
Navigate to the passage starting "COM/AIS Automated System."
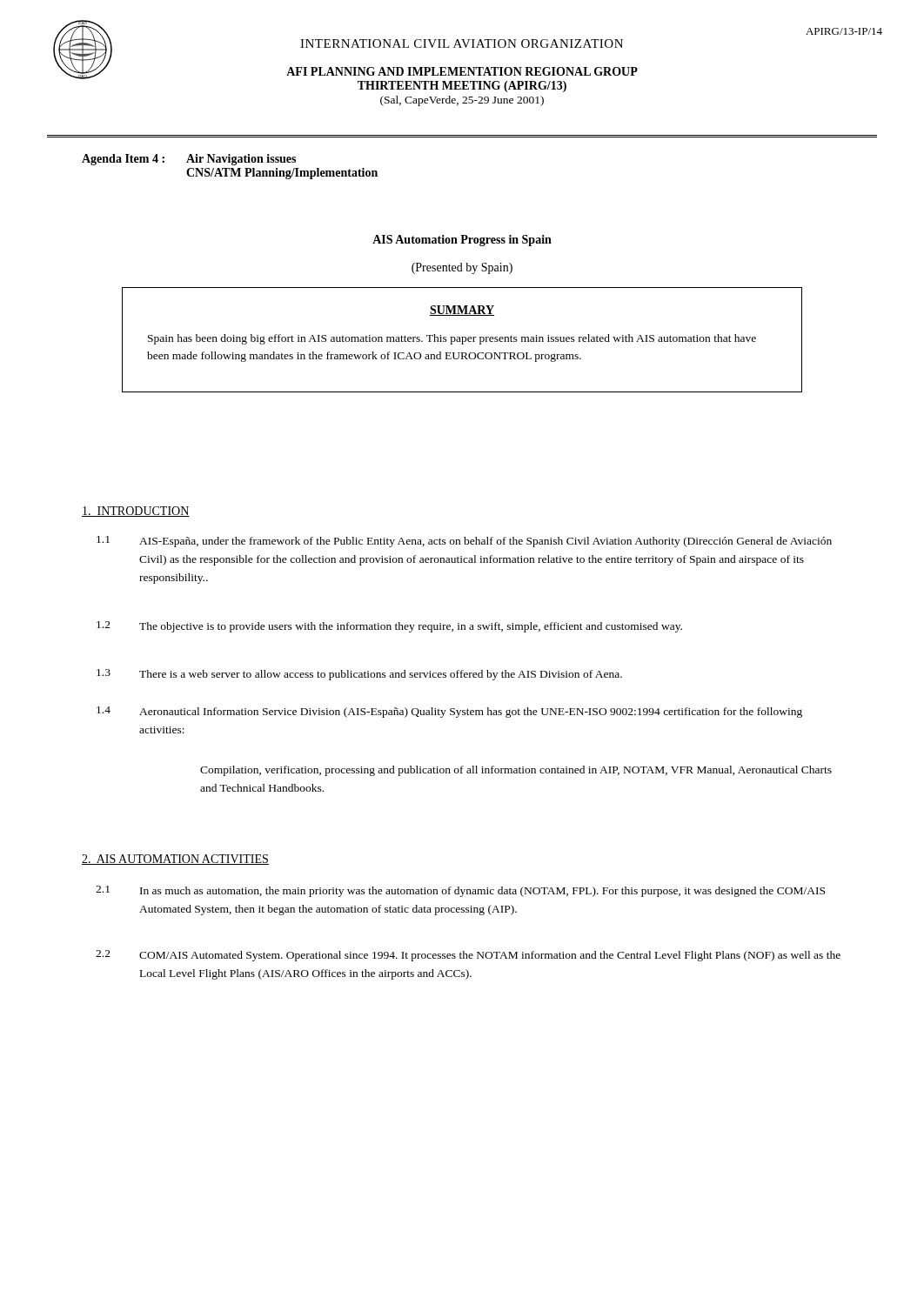click(x=490, y=964)
